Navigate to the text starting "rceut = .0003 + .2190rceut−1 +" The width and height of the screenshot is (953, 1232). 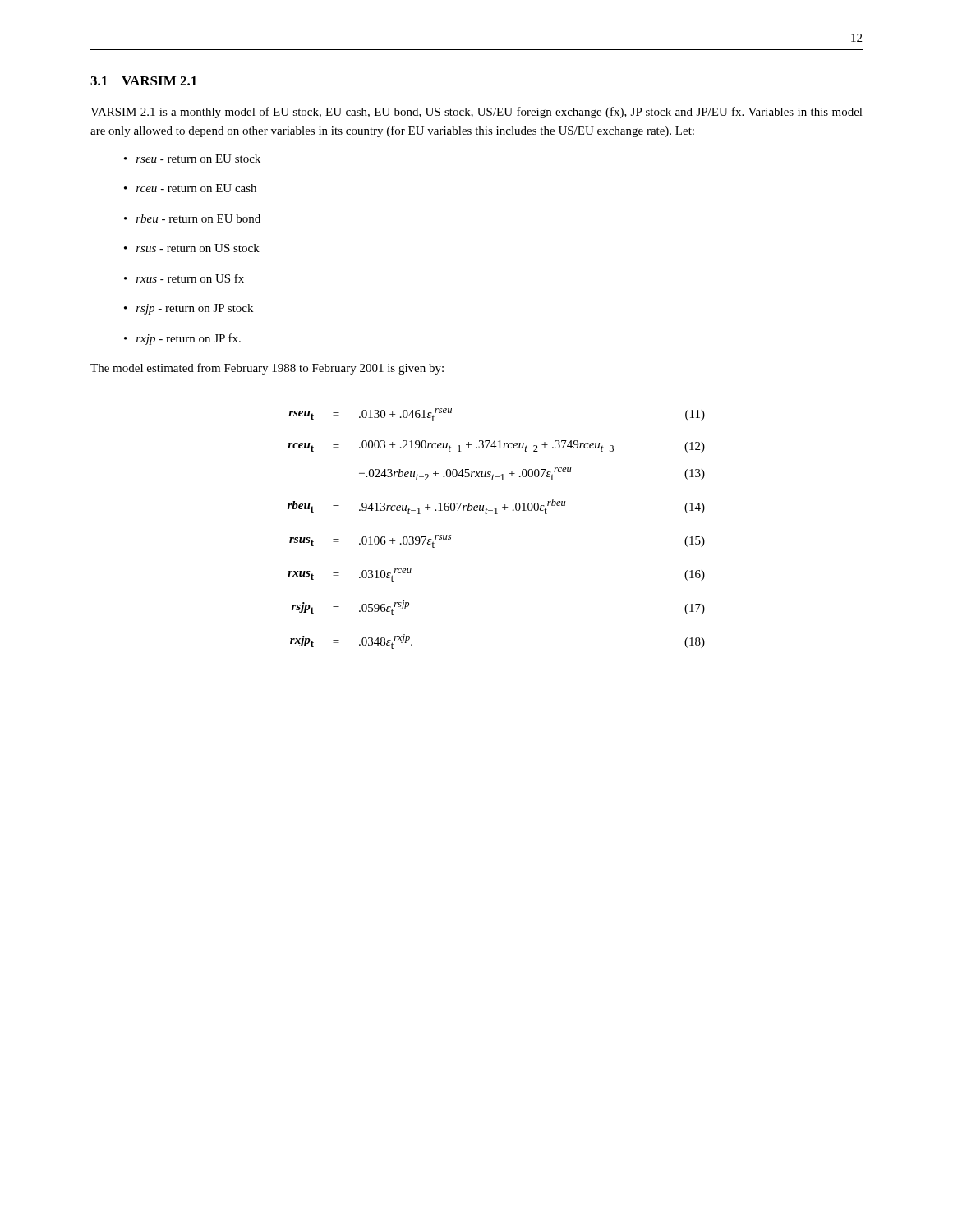[476, 447]
